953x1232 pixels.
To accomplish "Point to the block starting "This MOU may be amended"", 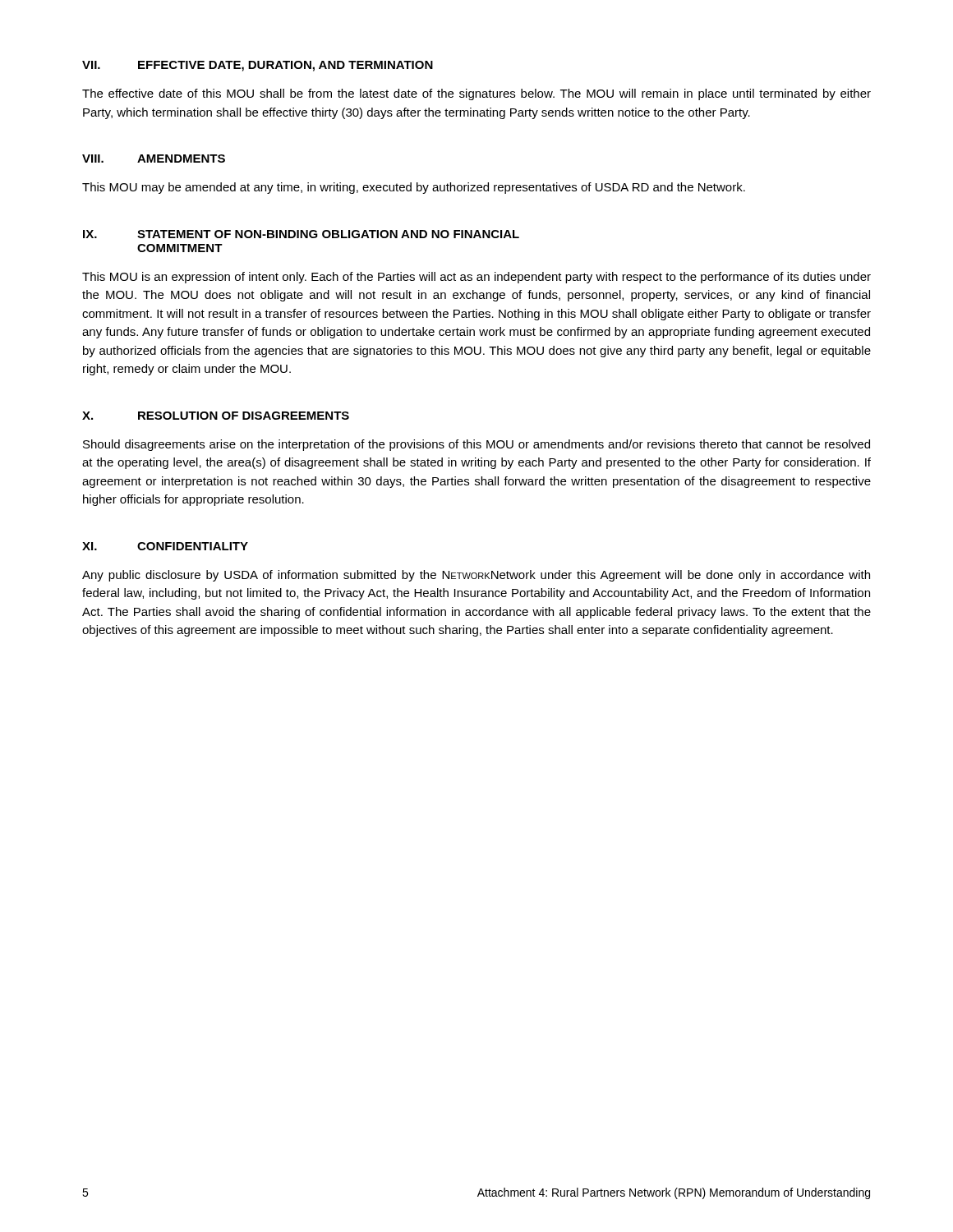I will tap(414, 187).
